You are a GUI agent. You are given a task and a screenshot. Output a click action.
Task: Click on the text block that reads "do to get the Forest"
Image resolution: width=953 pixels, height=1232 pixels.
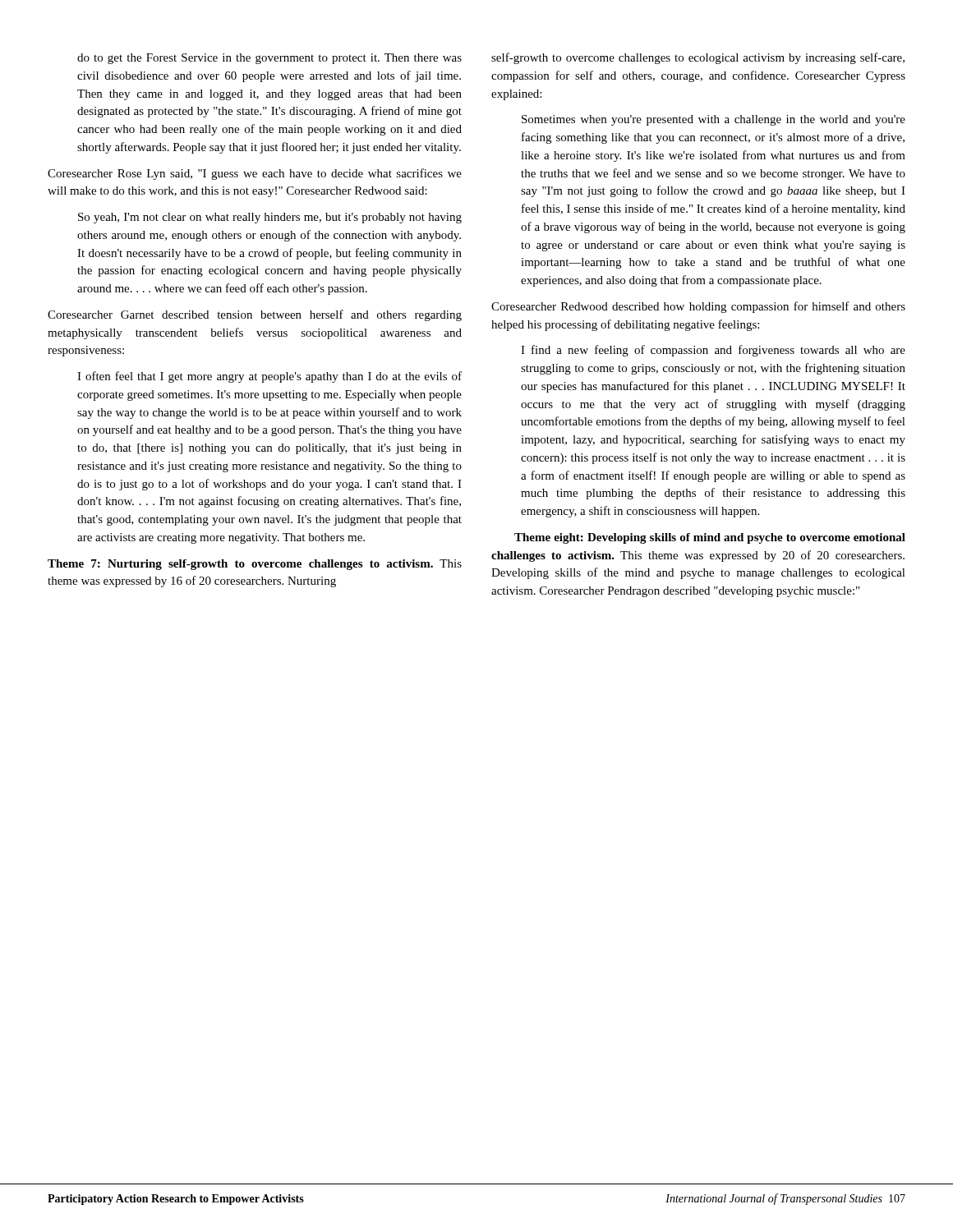(269, 103)
